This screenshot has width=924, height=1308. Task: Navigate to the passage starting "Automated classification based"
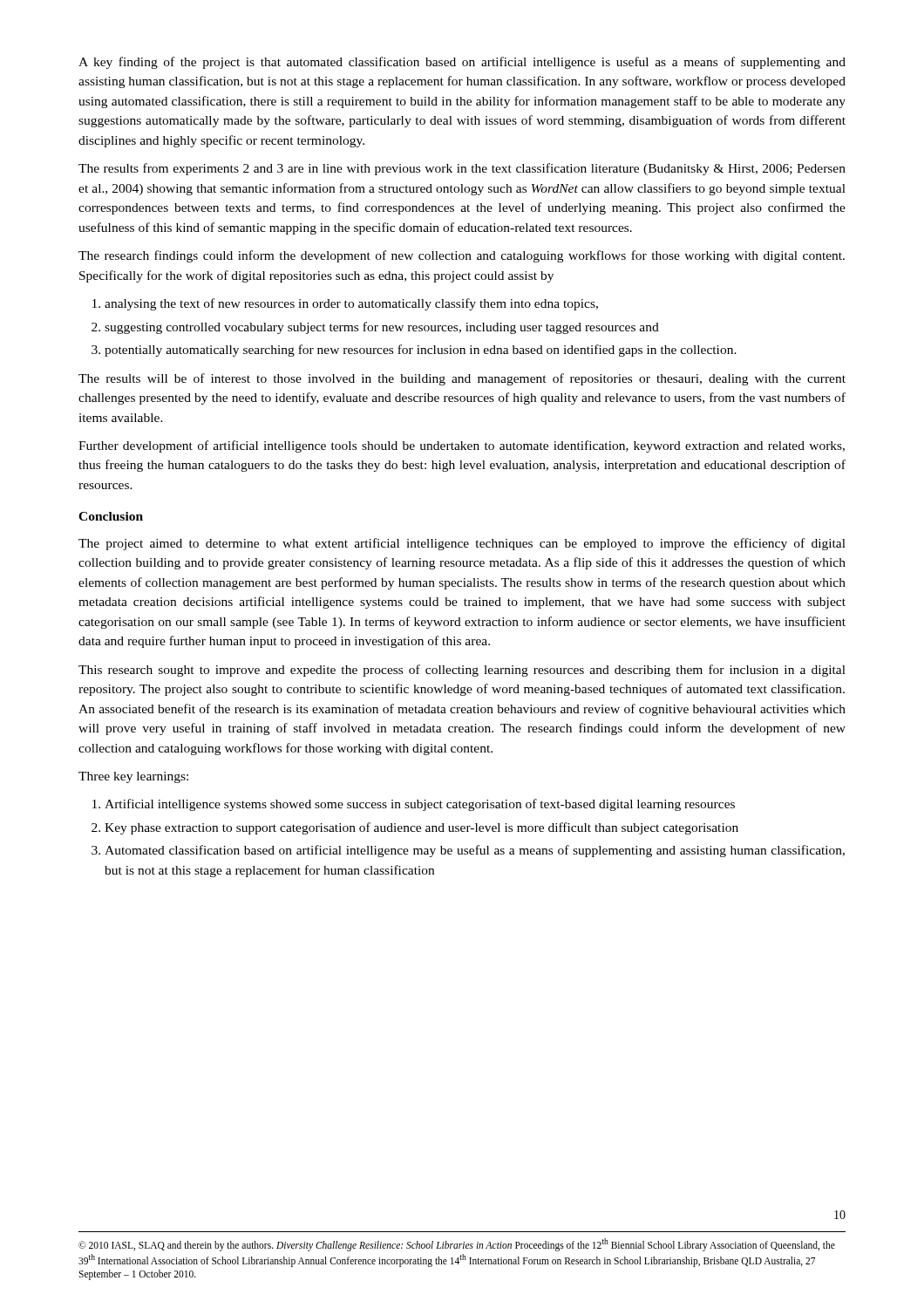475,861
